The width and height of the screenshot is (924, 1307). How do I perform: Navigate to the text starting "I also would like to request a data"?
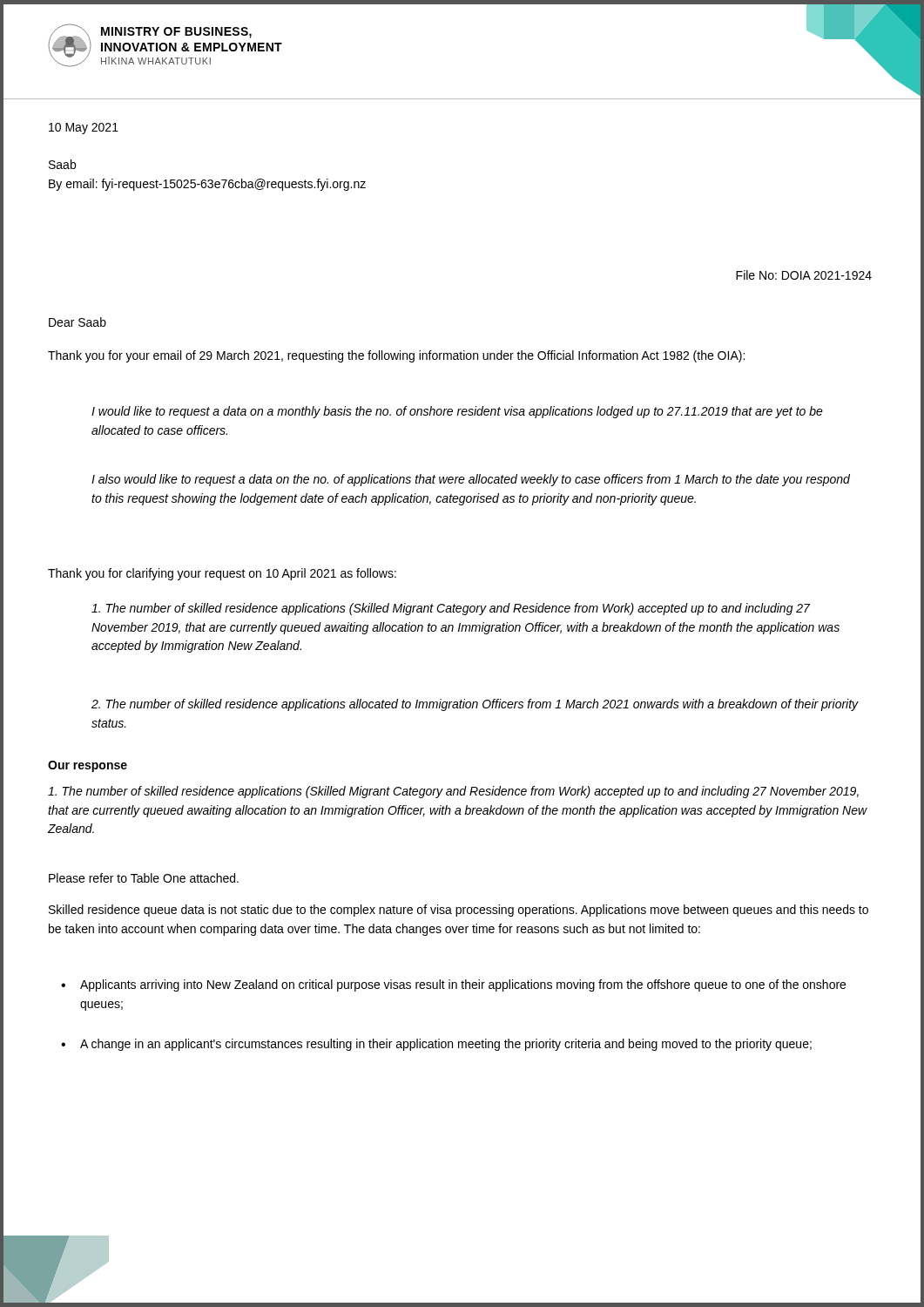(x=471, y=489)
